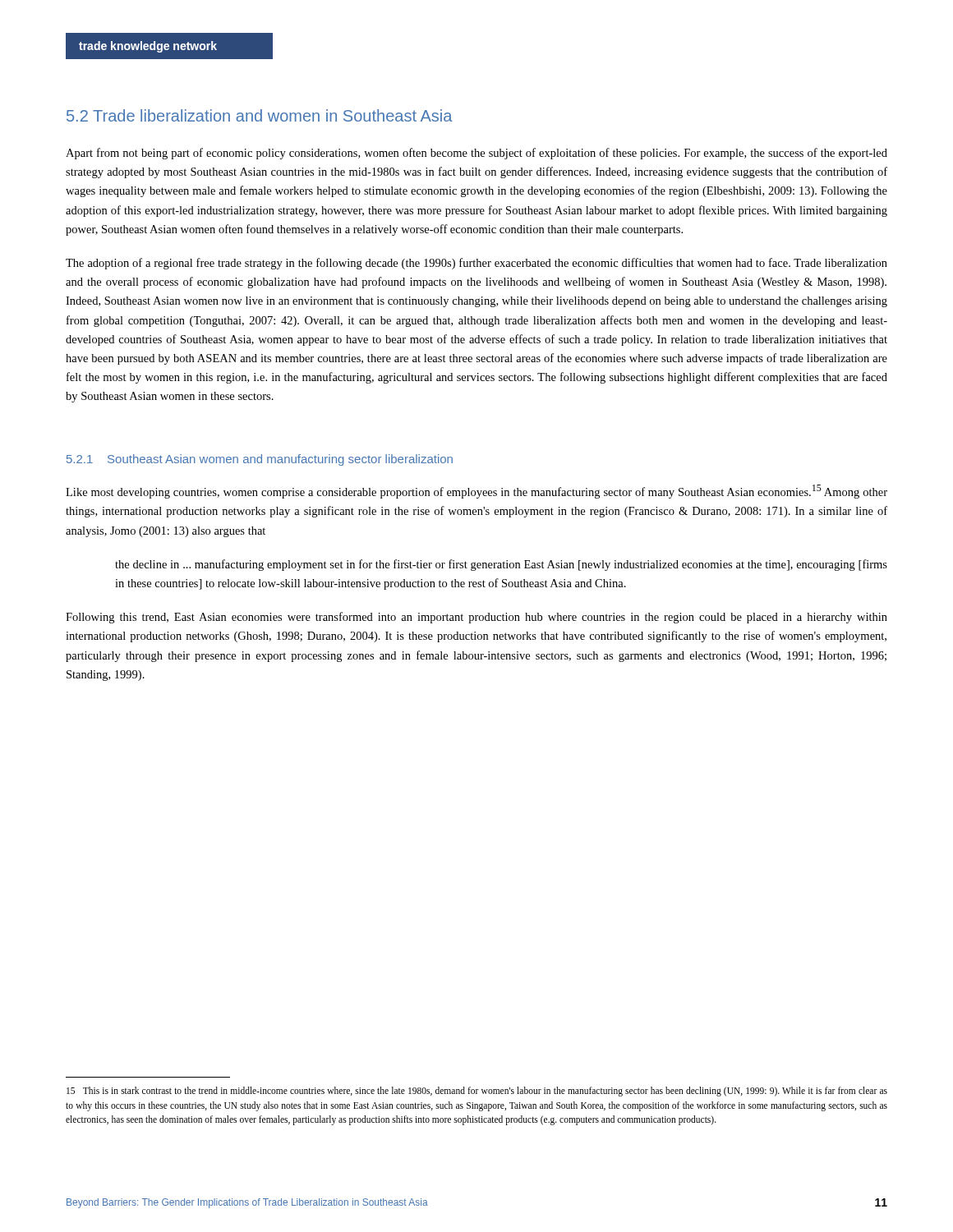Screen dimensions: 1232x953
Task: Click on the section header with the text "5.2.1 Southeast Asian women and manufacturing sector liberalization"
Action: [x=260, y=460]
